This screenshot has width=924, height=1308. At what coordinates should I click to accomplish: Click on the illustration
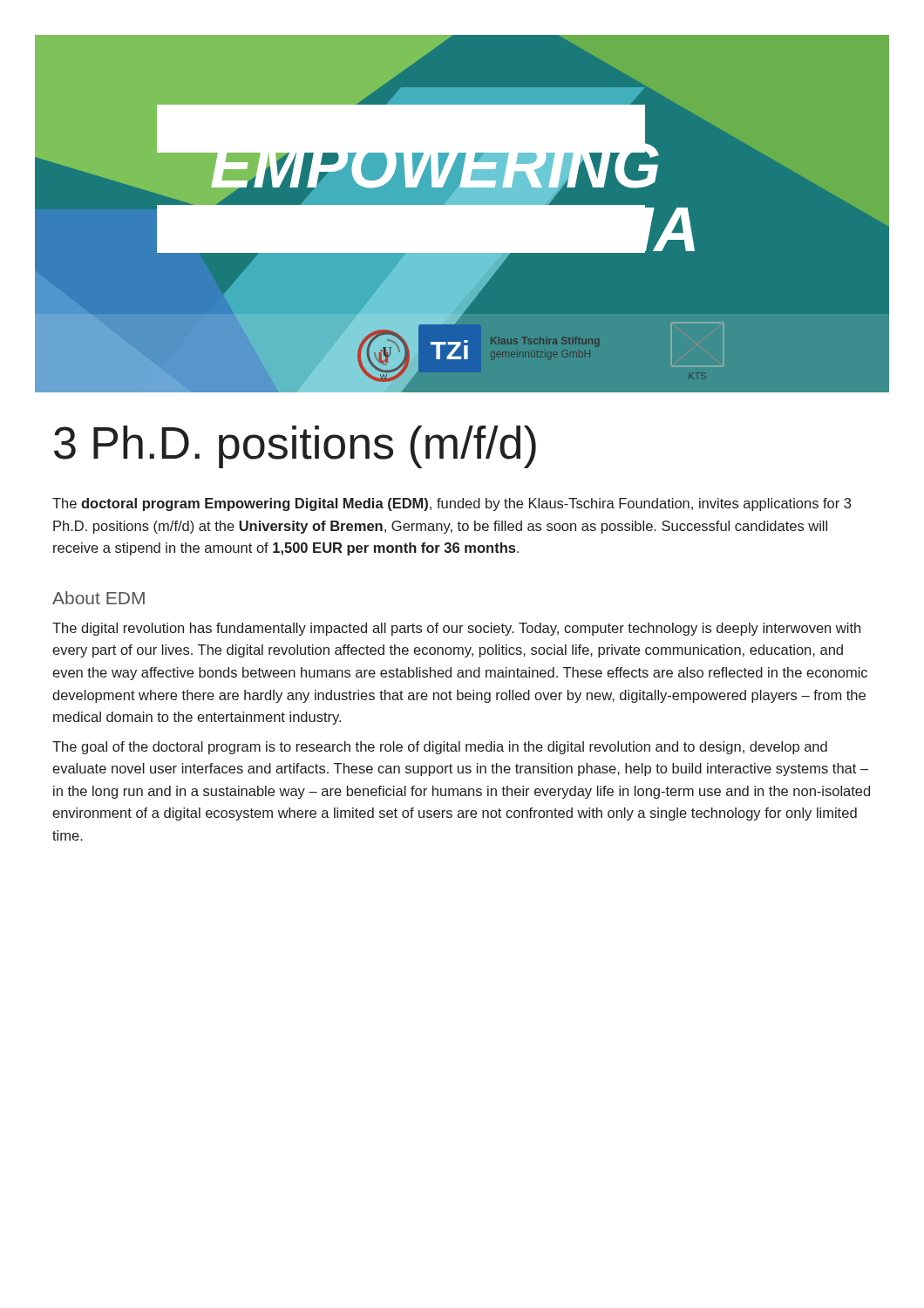[x=462, y=214]
